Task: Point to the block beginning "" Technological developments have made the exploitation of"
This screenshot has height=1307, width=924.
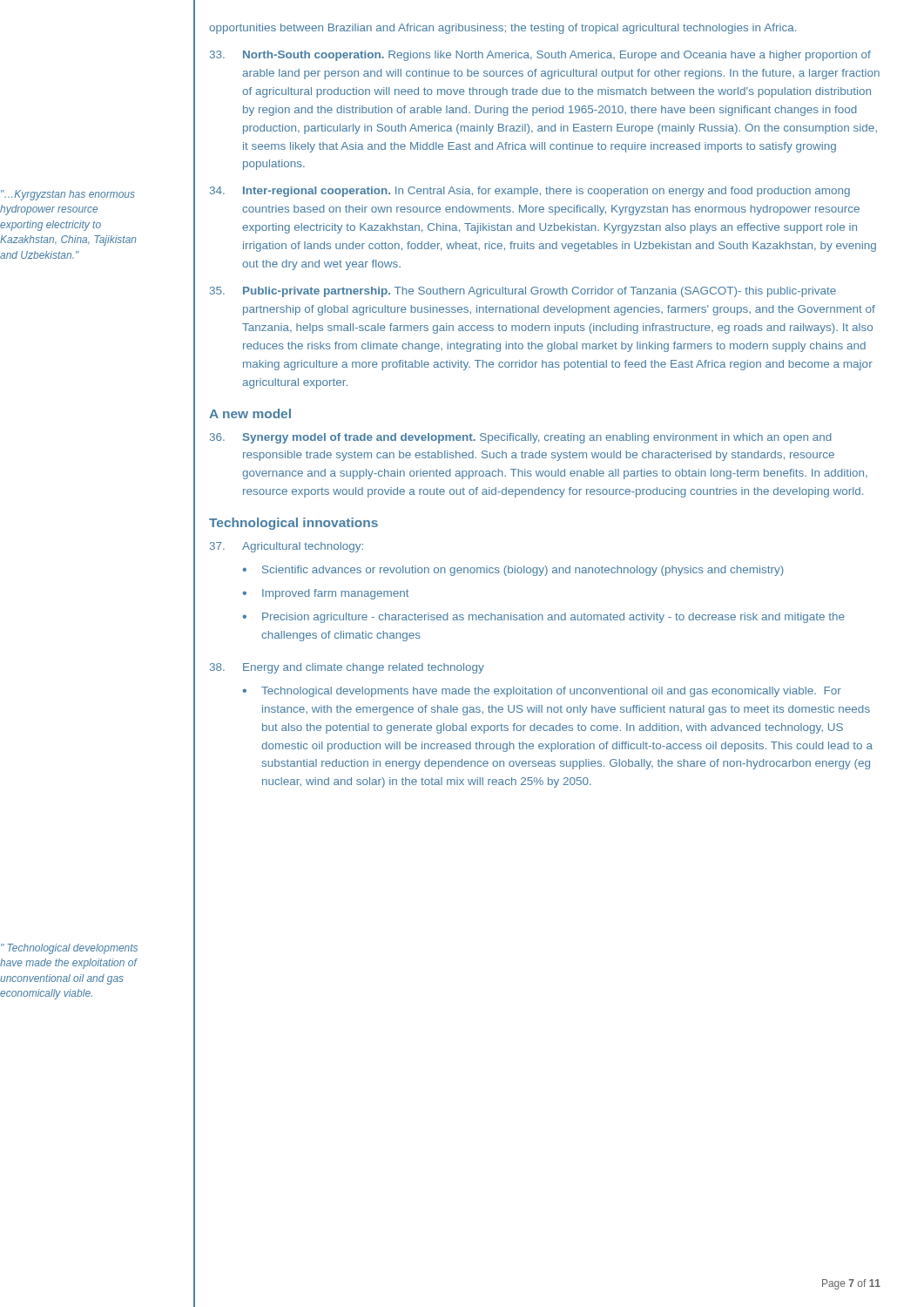Action: tap(69, 971)
